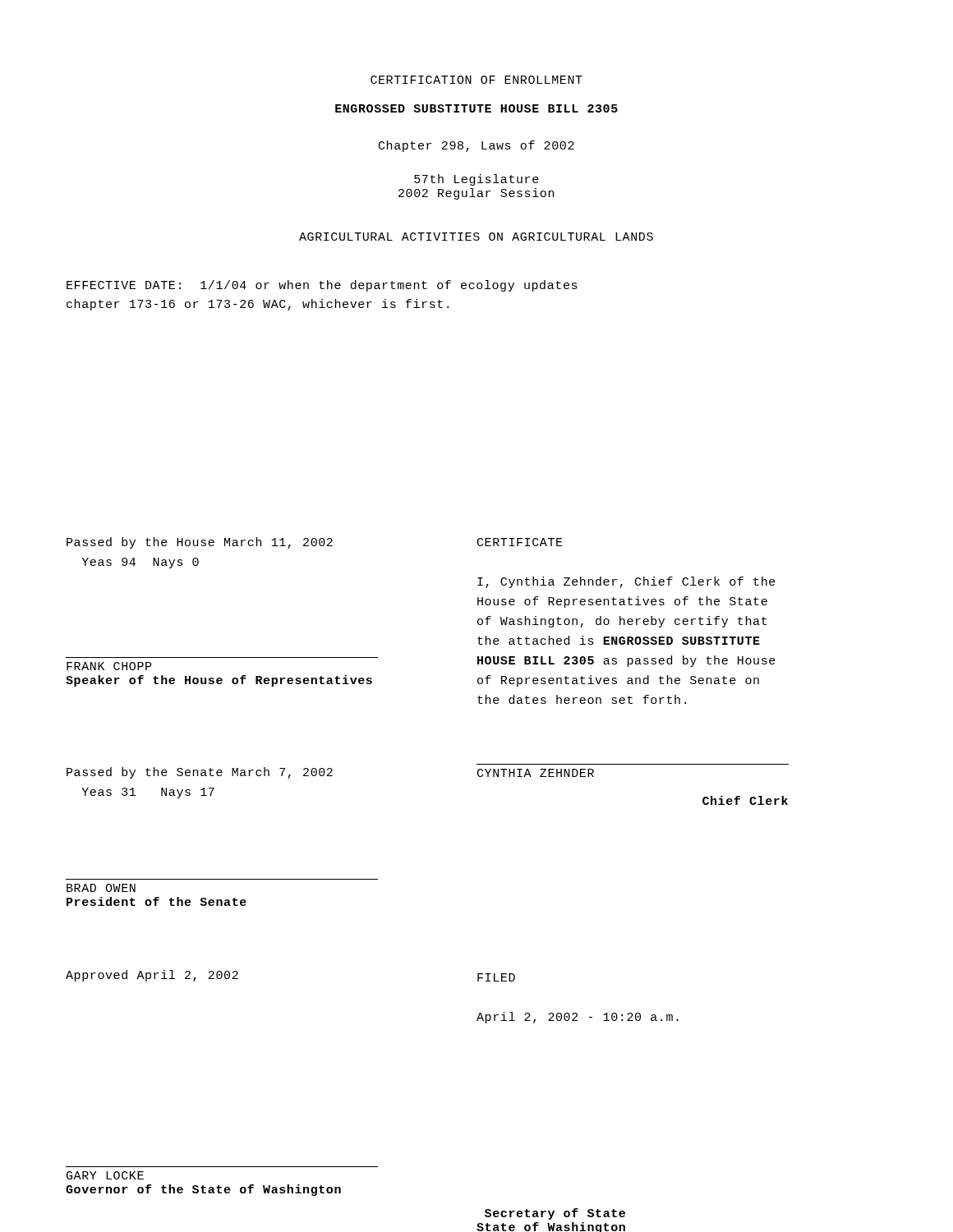
Task: Click the passage that begins "FRANK CHOPP Speaker of the"
Action: tap(222, 673)
